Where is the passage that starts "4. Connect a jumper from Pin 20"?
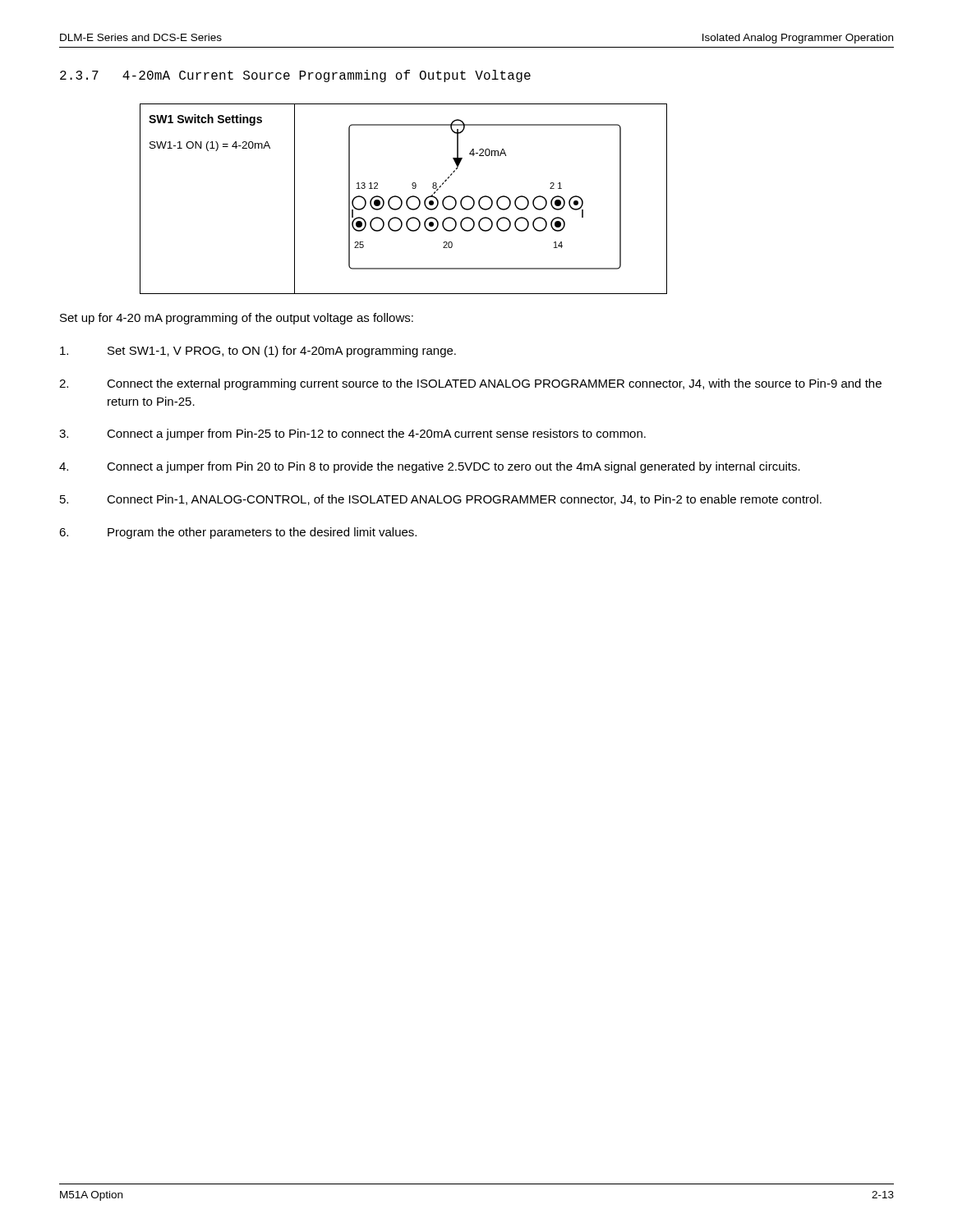This screenshot has height=1232, width=953. coord(476,466)
